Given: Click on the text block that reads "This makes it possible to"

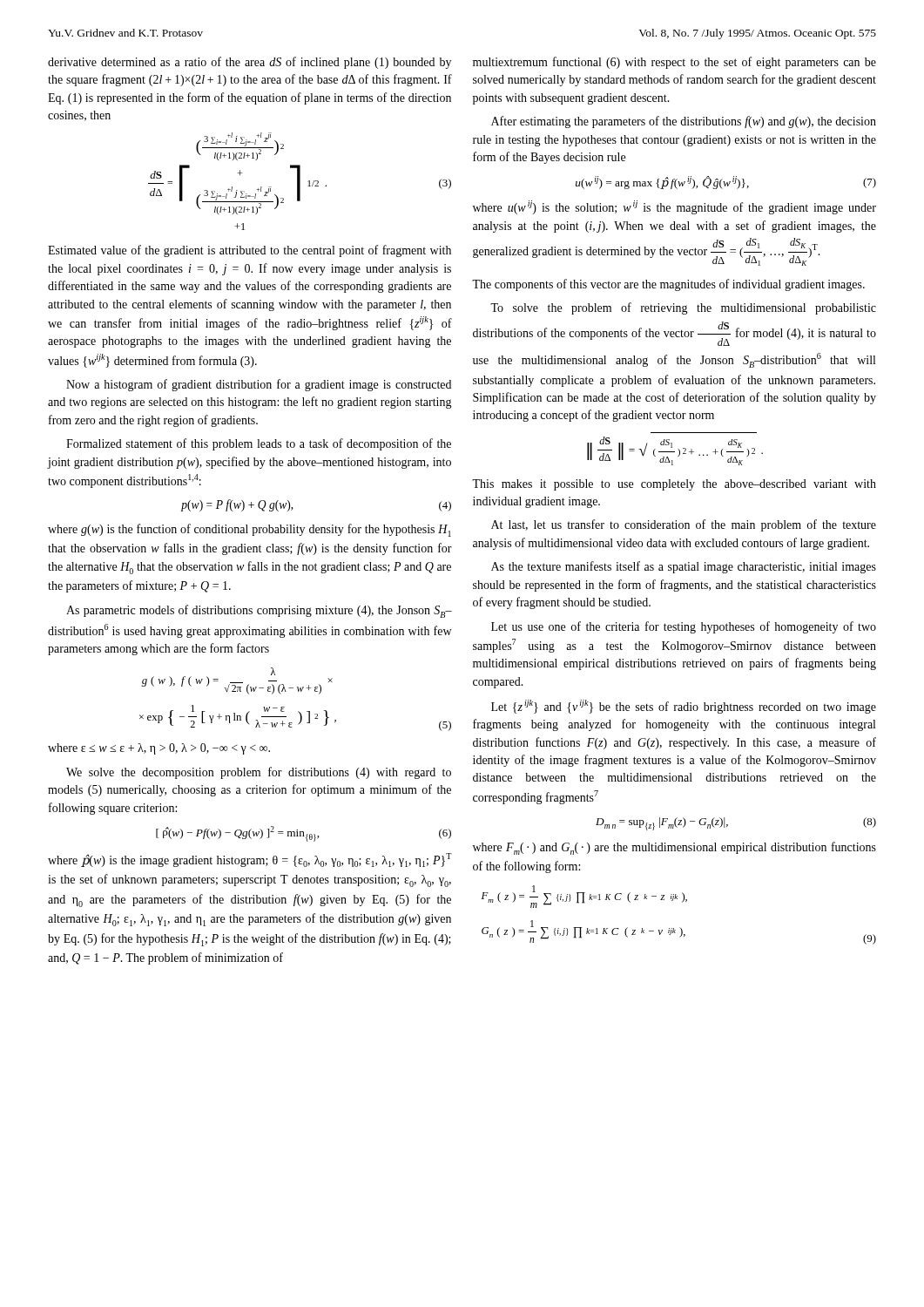Looking at the screenshot, I should click(x=674, y=493).
